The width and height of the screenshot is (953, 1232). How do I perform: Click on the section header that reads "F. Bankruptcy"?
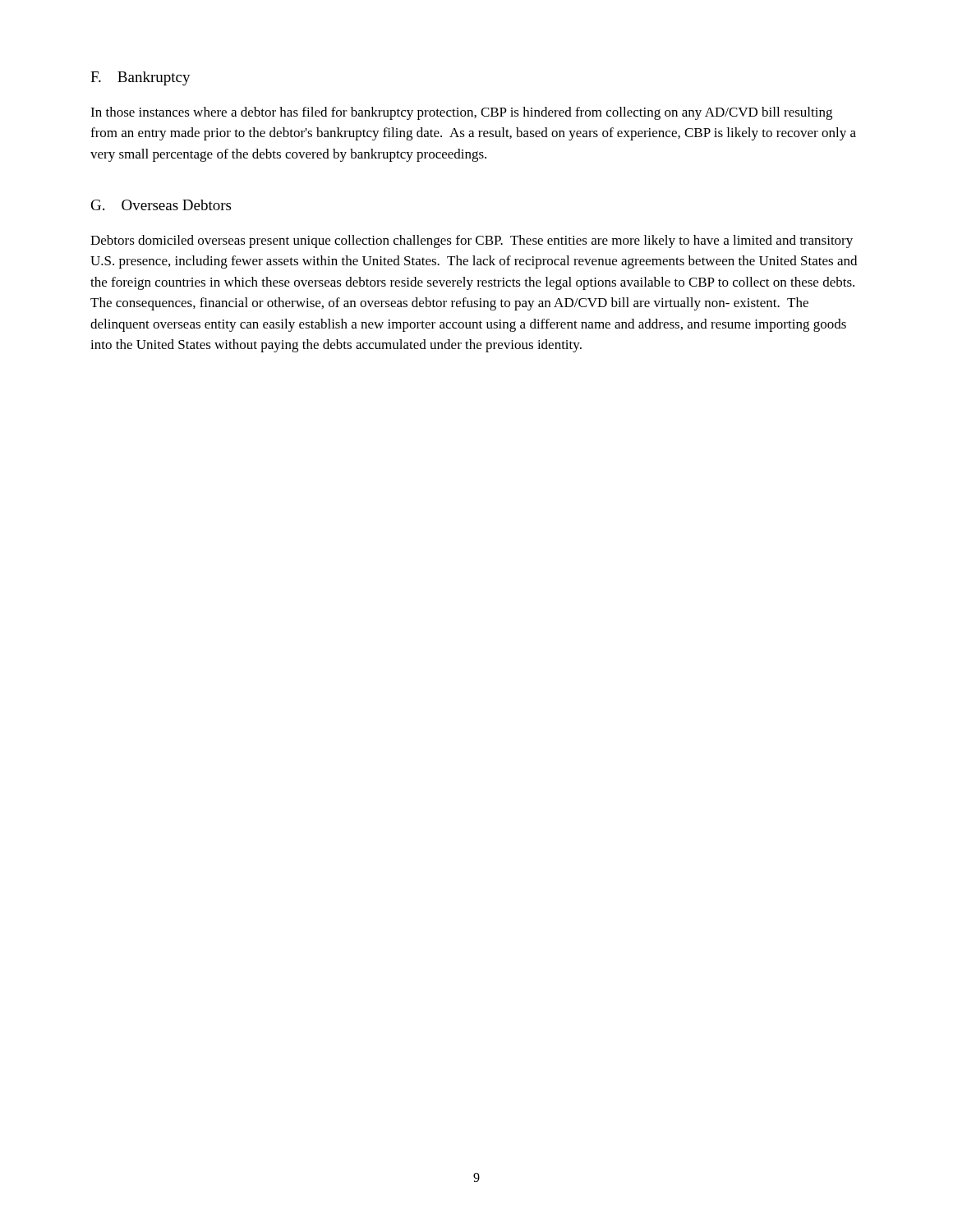point(140,77)
